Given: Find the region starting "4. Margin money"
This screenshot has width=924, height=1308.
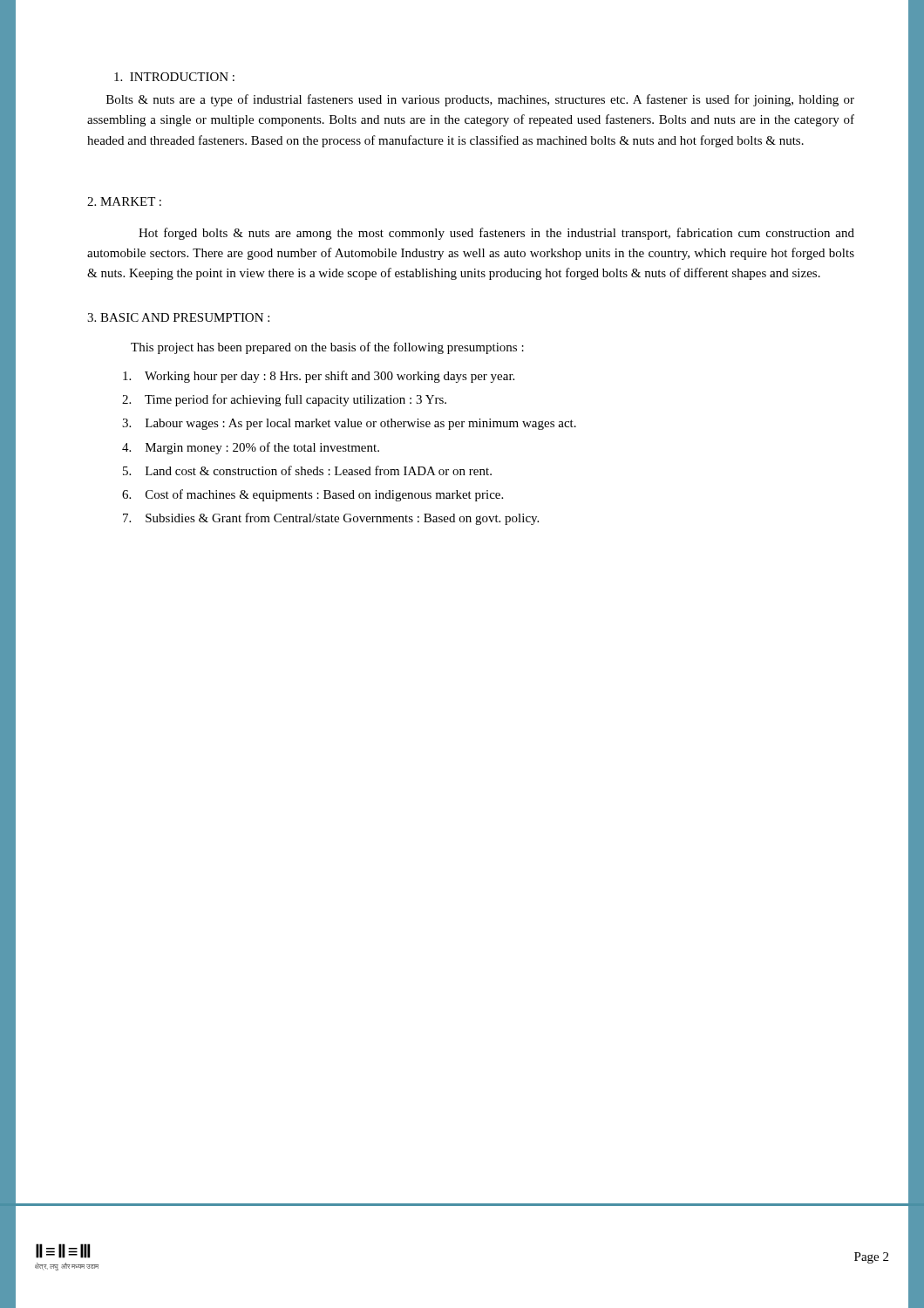Looking at the screenshot, I should [251, 447].
